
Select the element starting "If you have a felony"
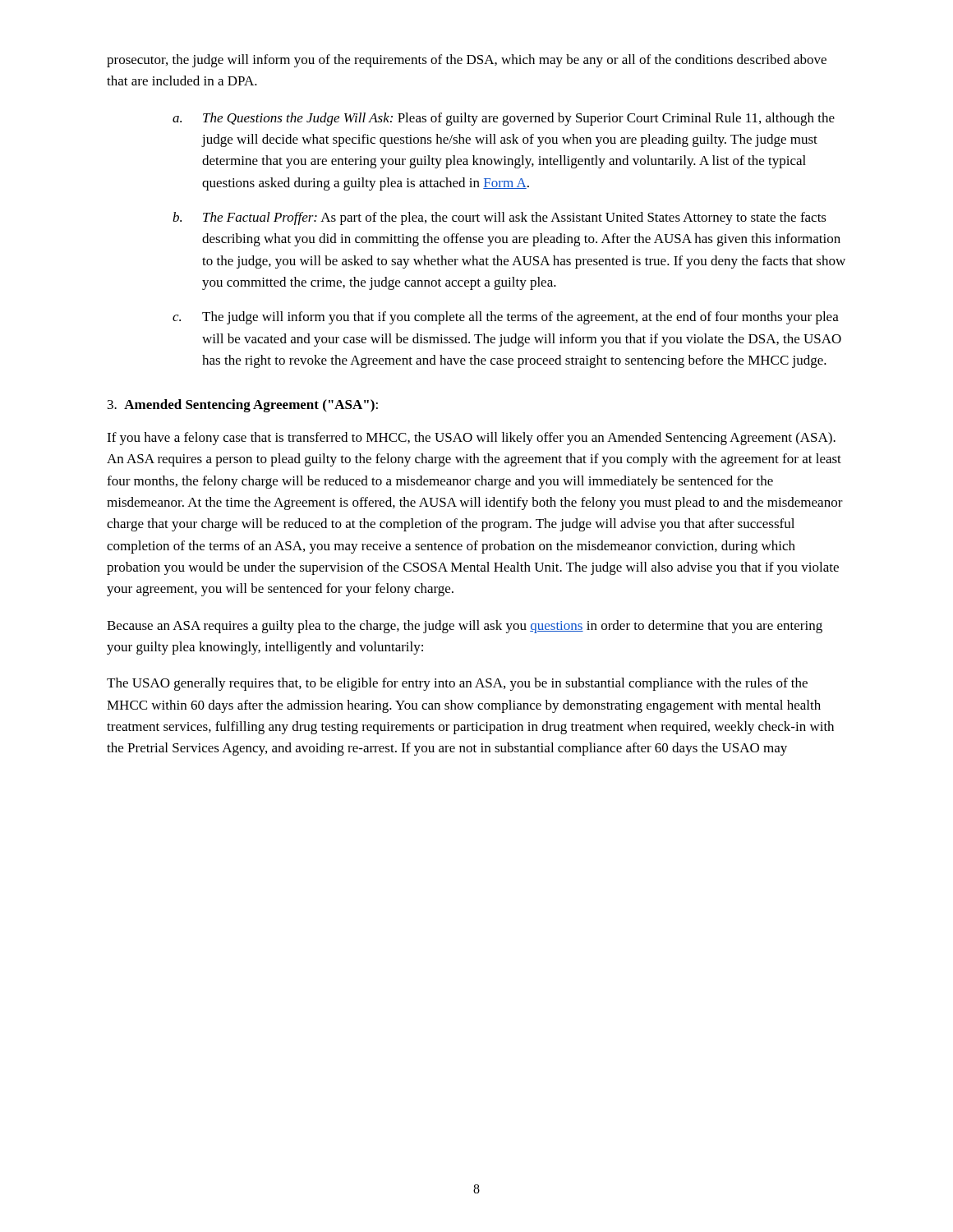tap(475, 513)
